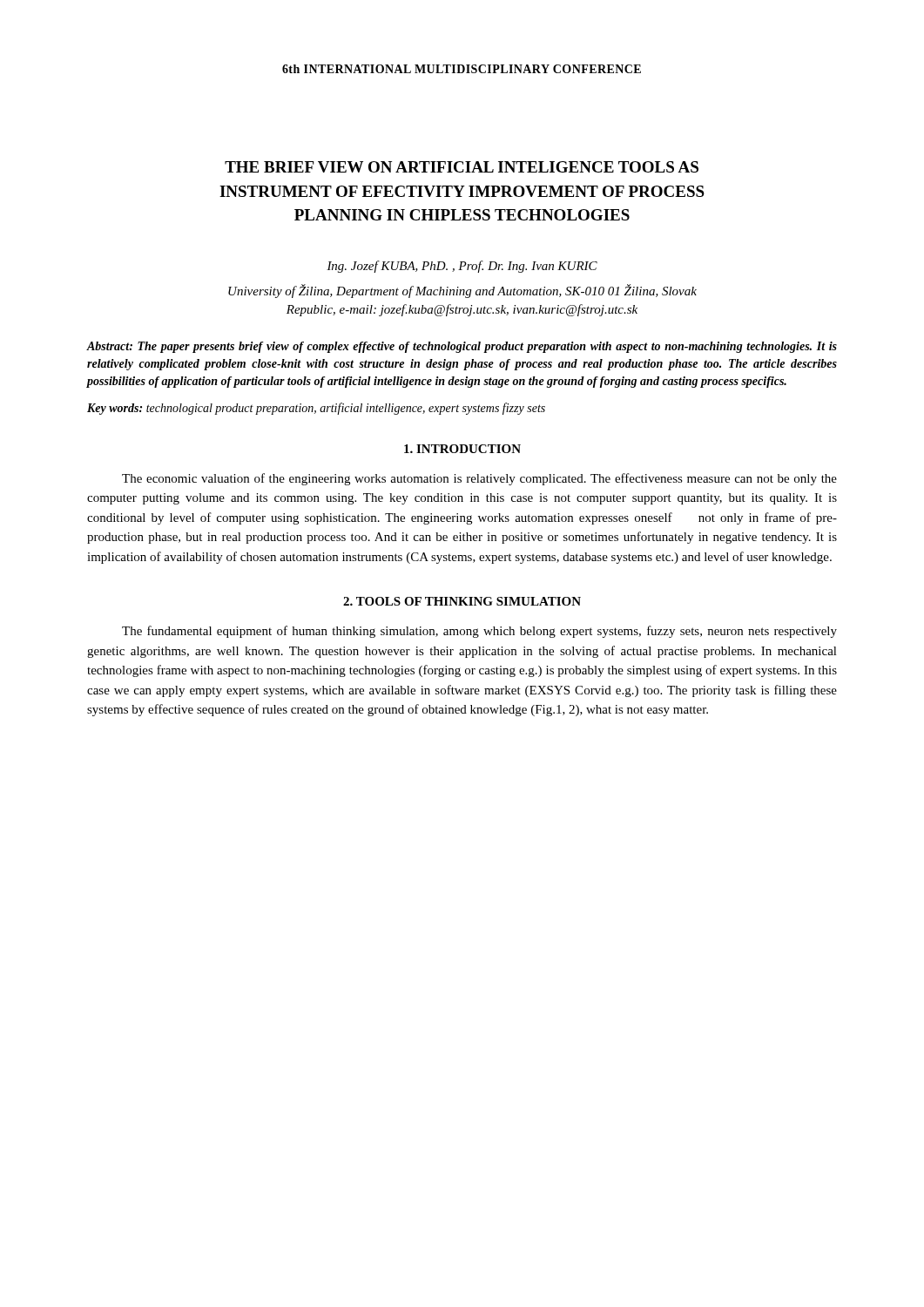
Task: Find the text block that says "Abstract: The paper presents brief view"
Action: click(462, 364)
